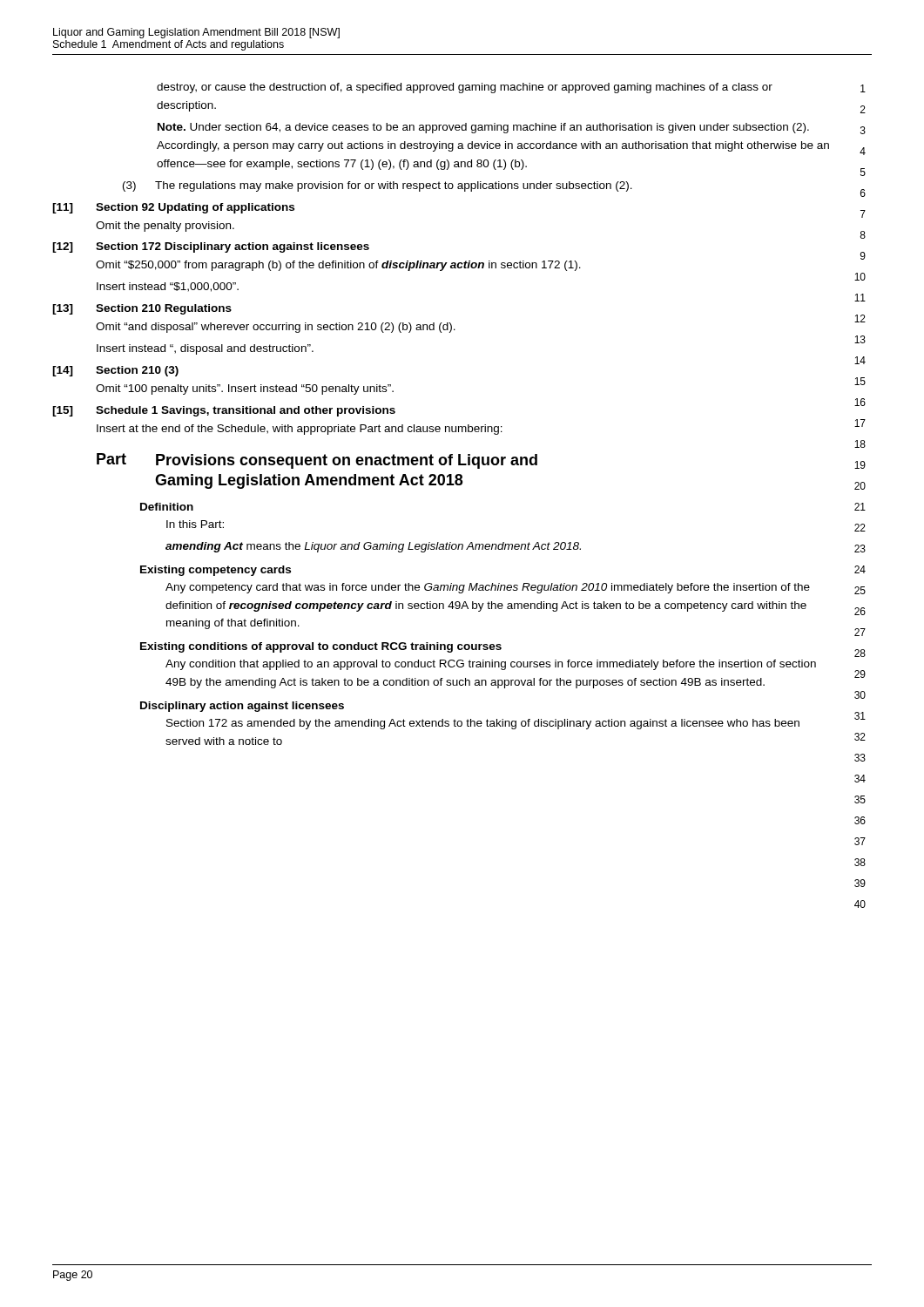
Task: Select the text block that says "amending Act means"
Action: [x=374, y=546]
